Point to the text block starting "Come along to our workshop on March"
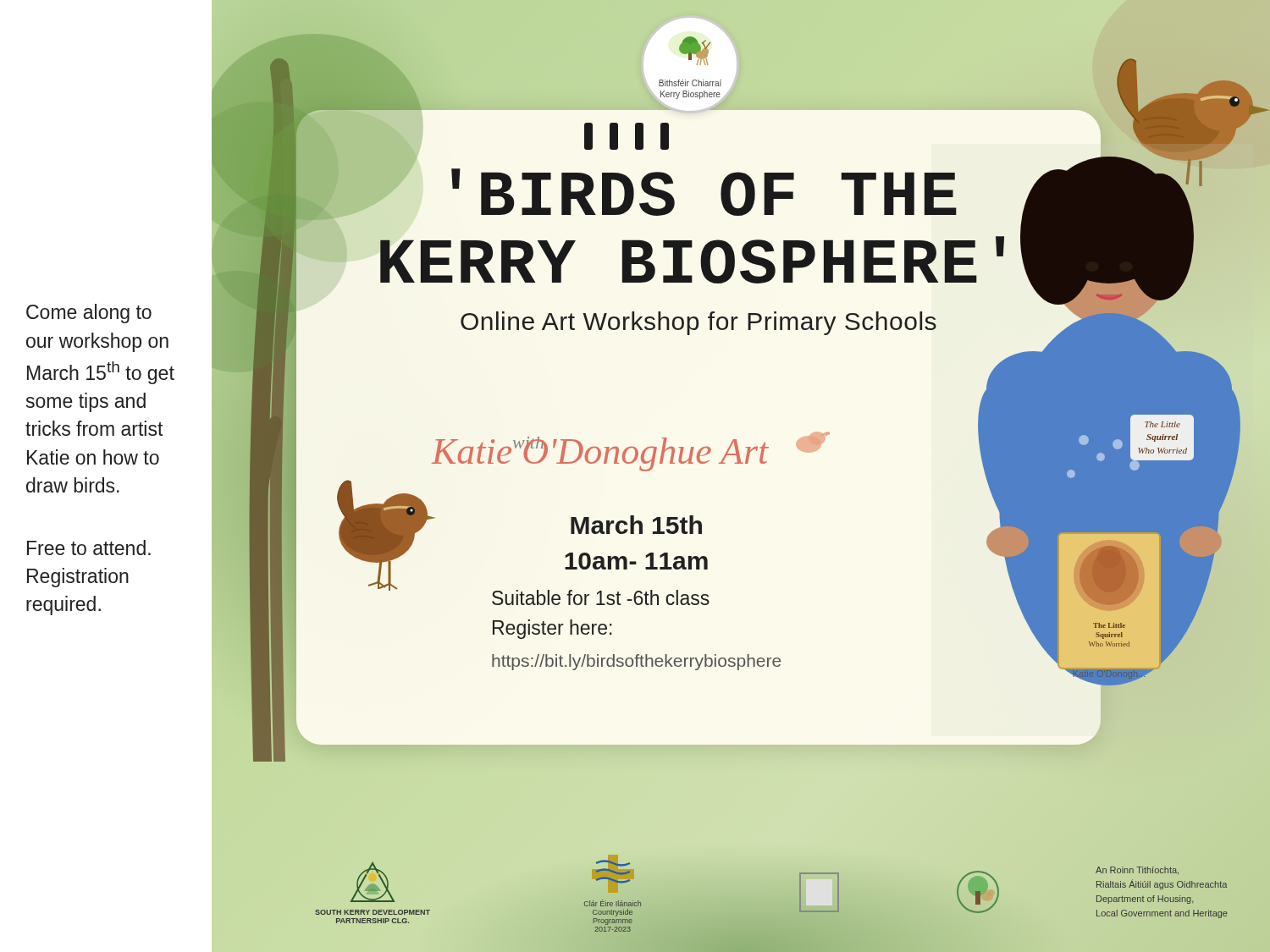The width and height of the screenshot is (1270, 952). click(100, 399)
